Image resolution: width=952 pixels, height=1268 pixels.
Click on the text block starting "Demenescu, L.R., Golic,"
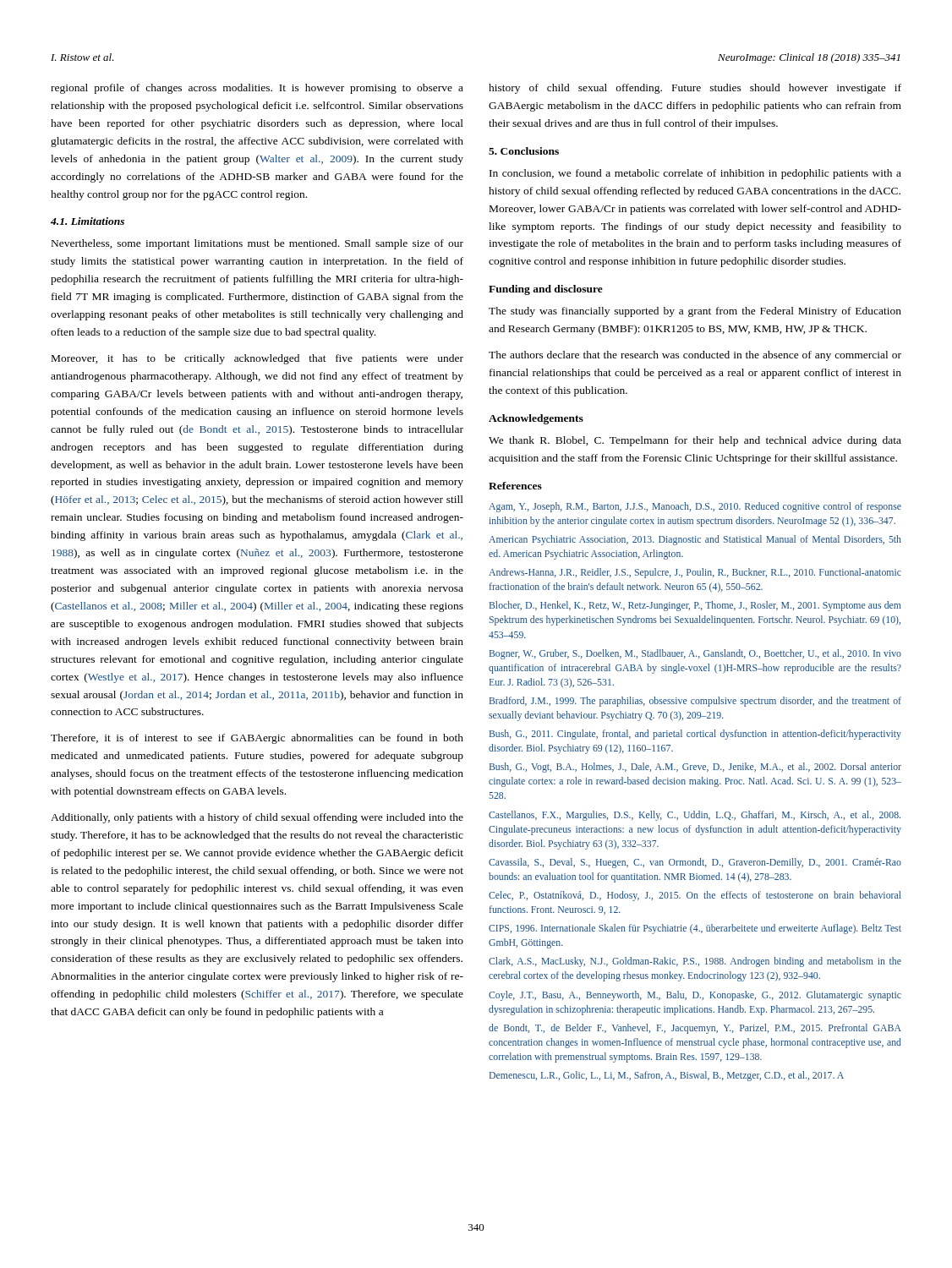coord(666,1075)
